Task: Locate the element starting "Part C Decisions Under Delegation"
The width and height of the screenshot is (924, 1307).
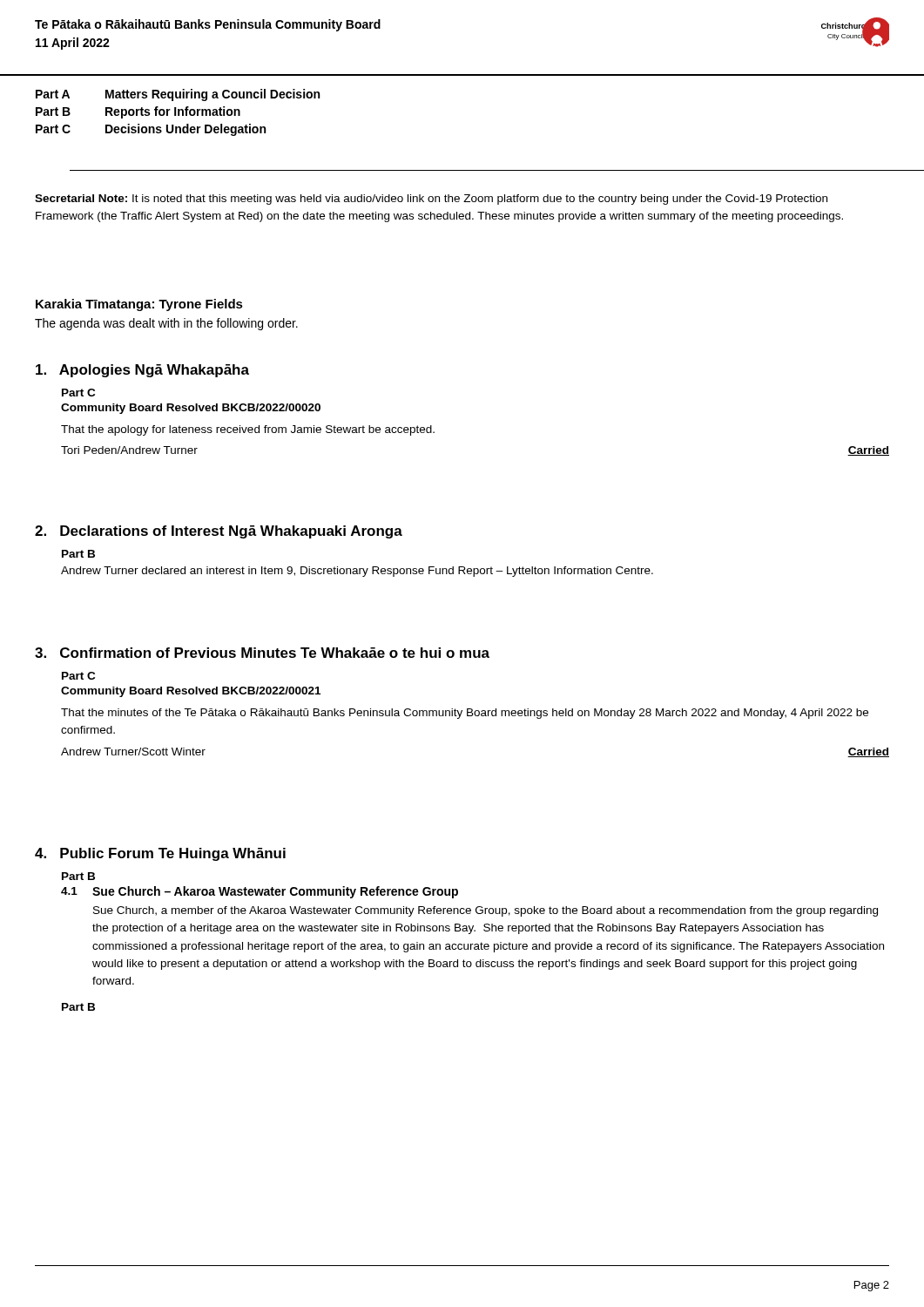Action: coord(151,129)
